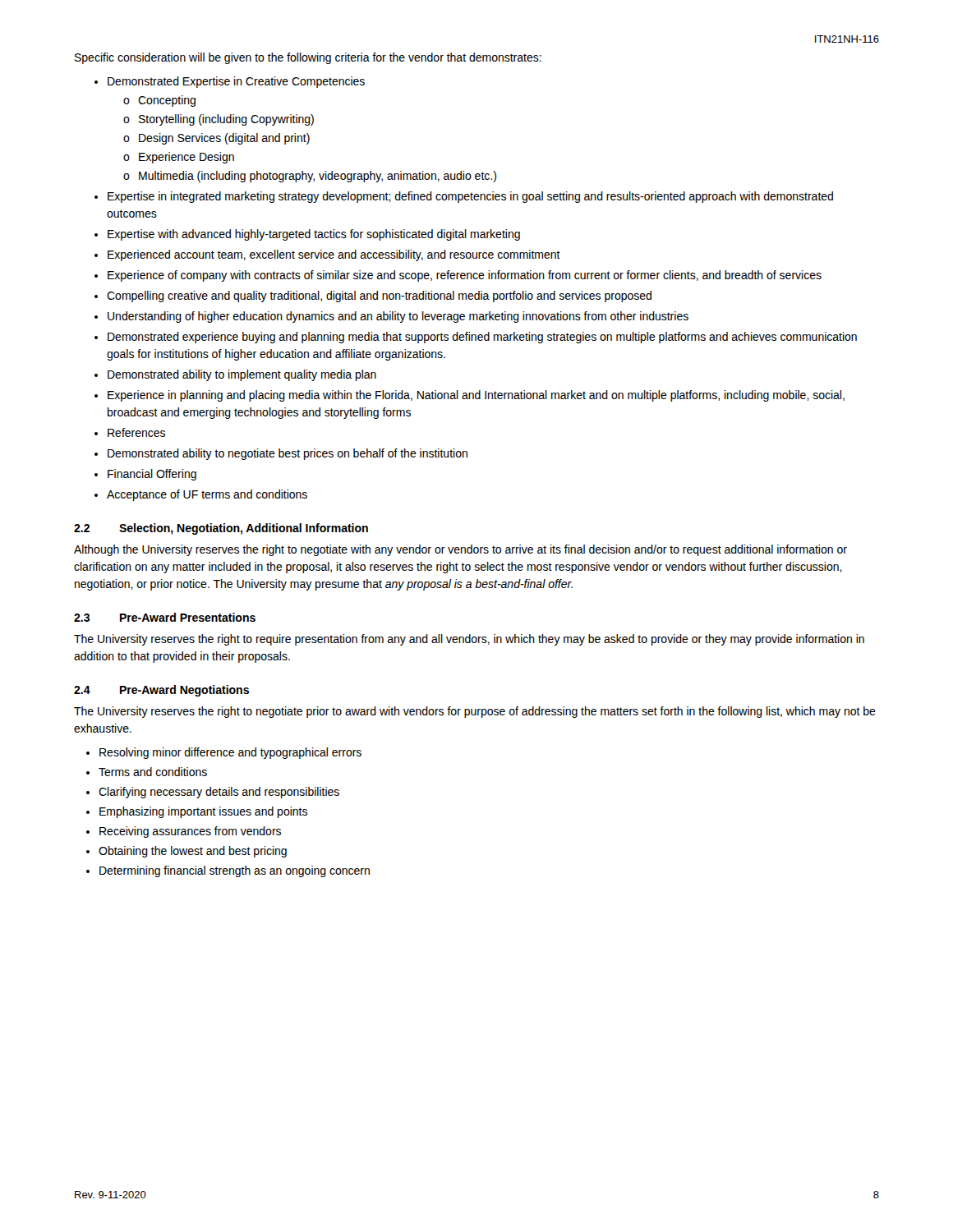
Task: Locate the block of text that opens with "Demonstrated ability to implement quality"
Action: click(x=242, y=375)
